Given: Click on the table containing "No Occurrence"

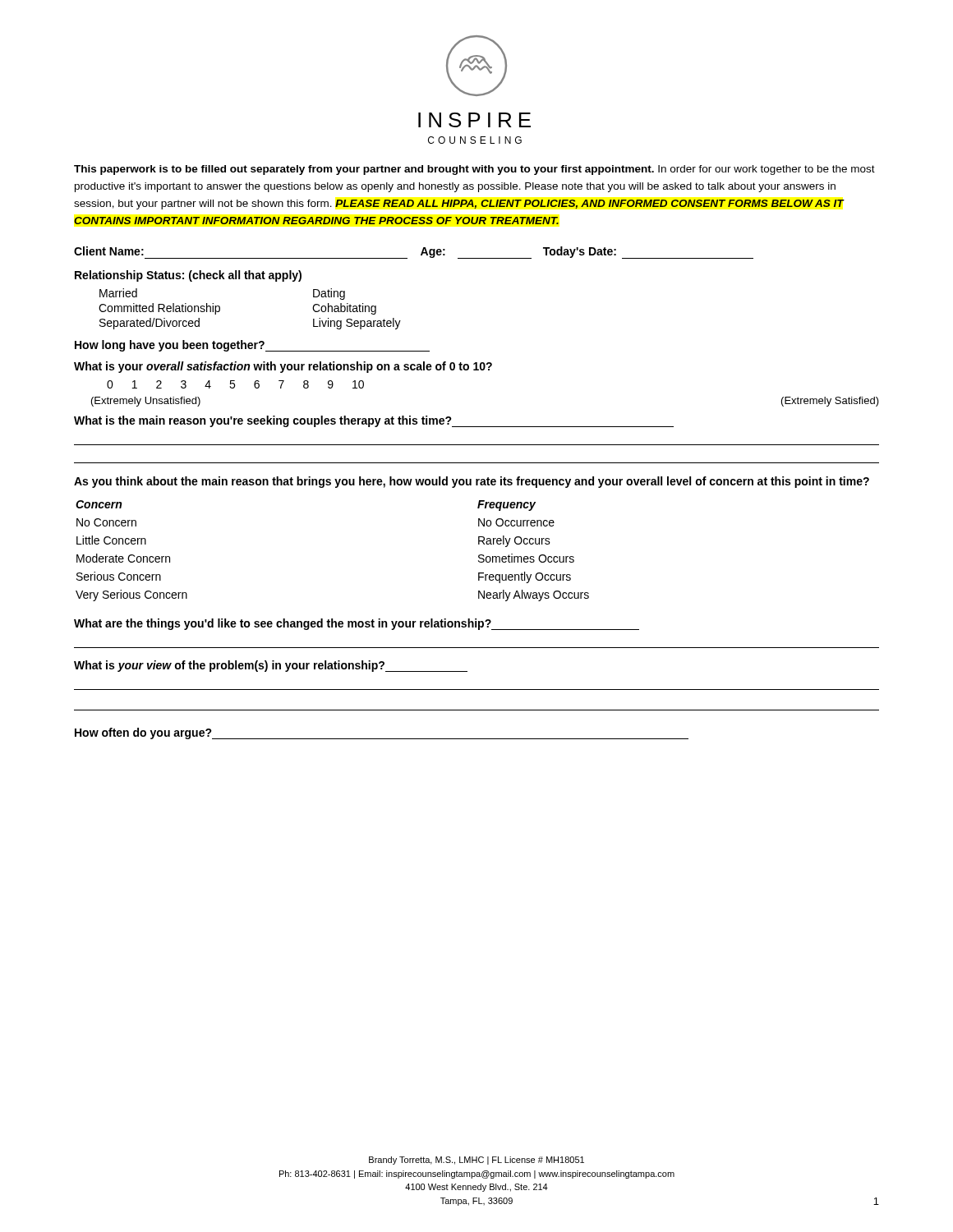Looking at the screenshot, I should (x=476, y=549).
